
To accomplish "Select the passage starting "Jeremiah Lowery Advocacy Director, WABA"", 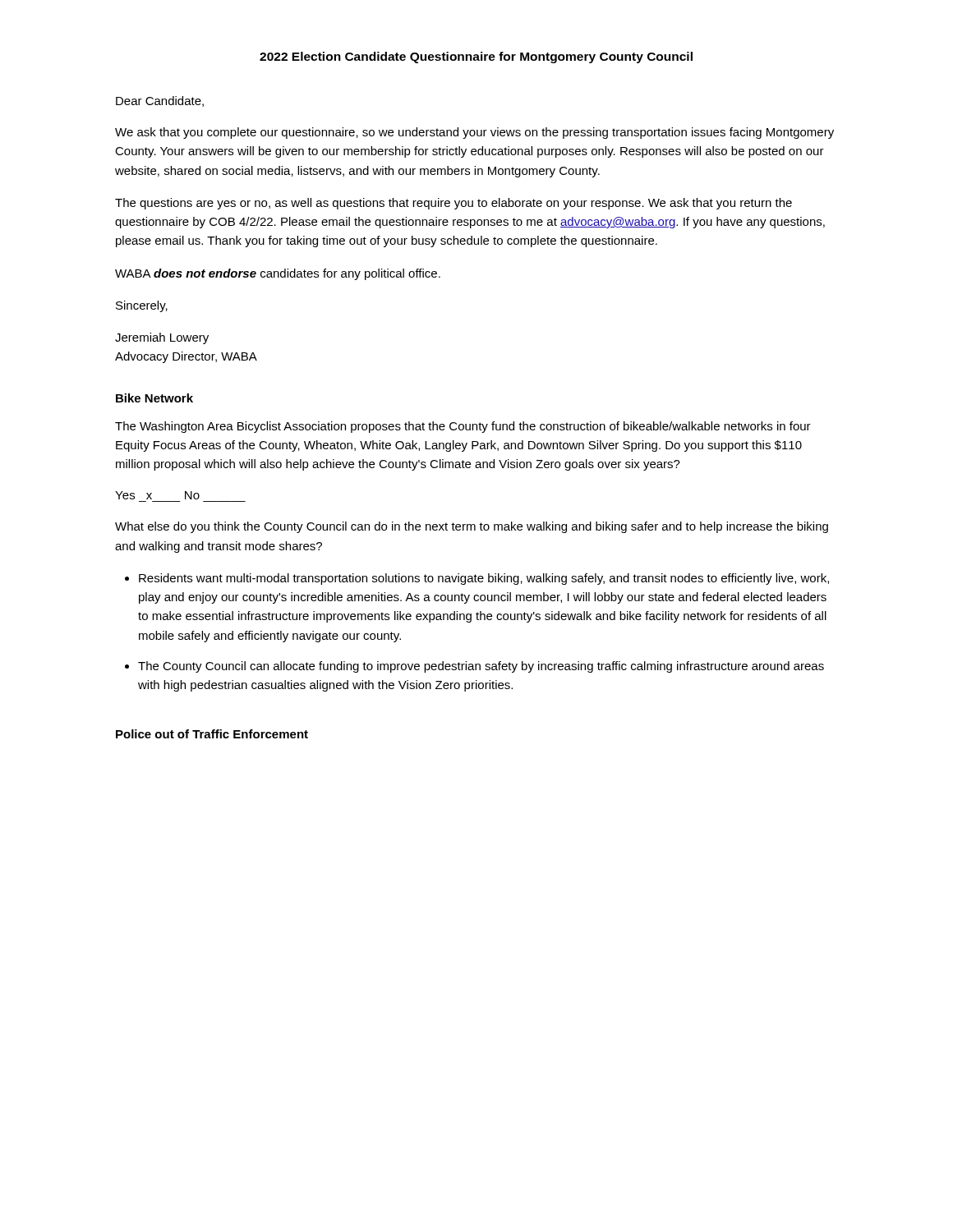I will pos(186,347).
